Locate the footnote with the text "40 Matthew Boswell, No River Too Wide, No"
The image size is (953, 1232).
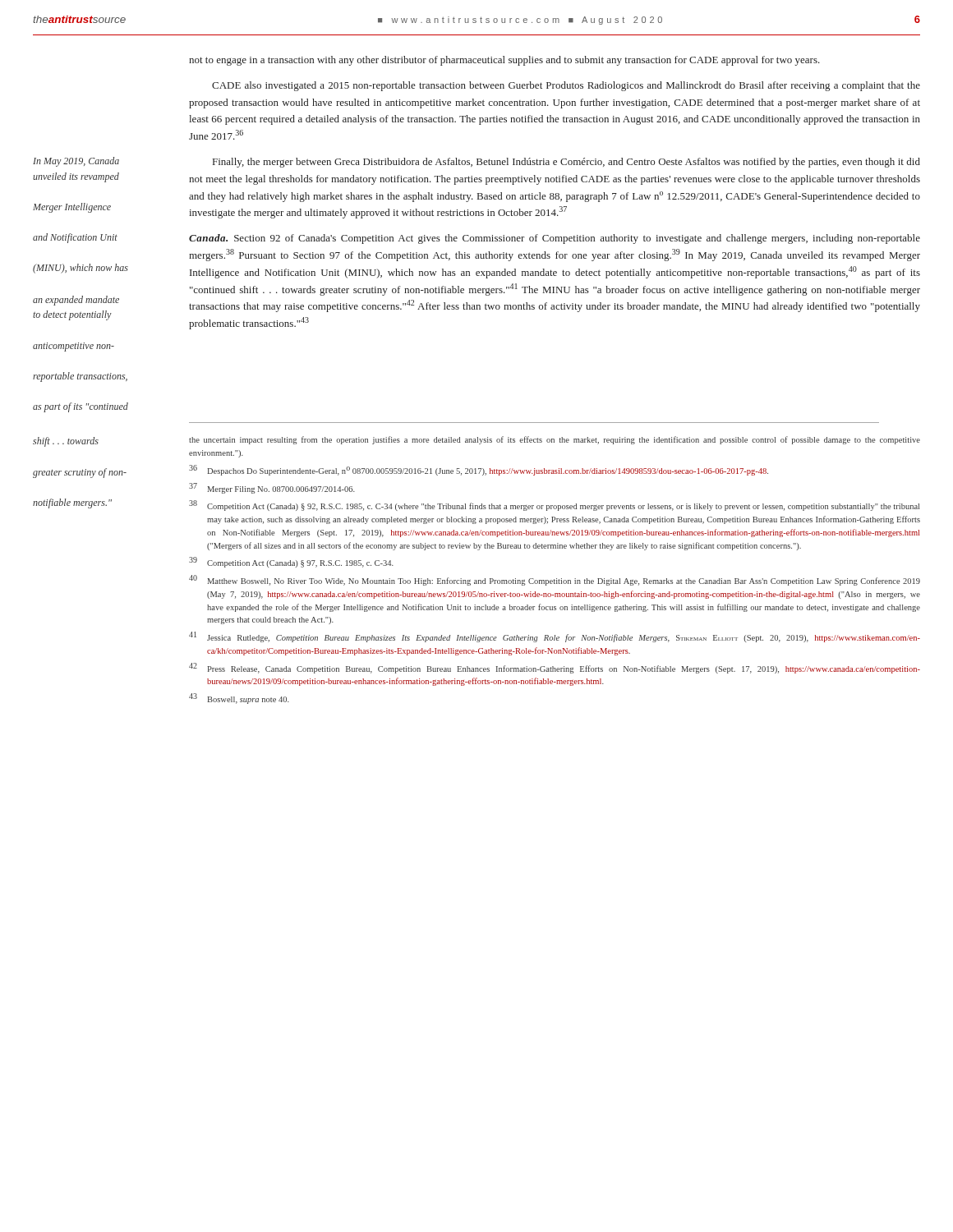(x=555, y=601)
